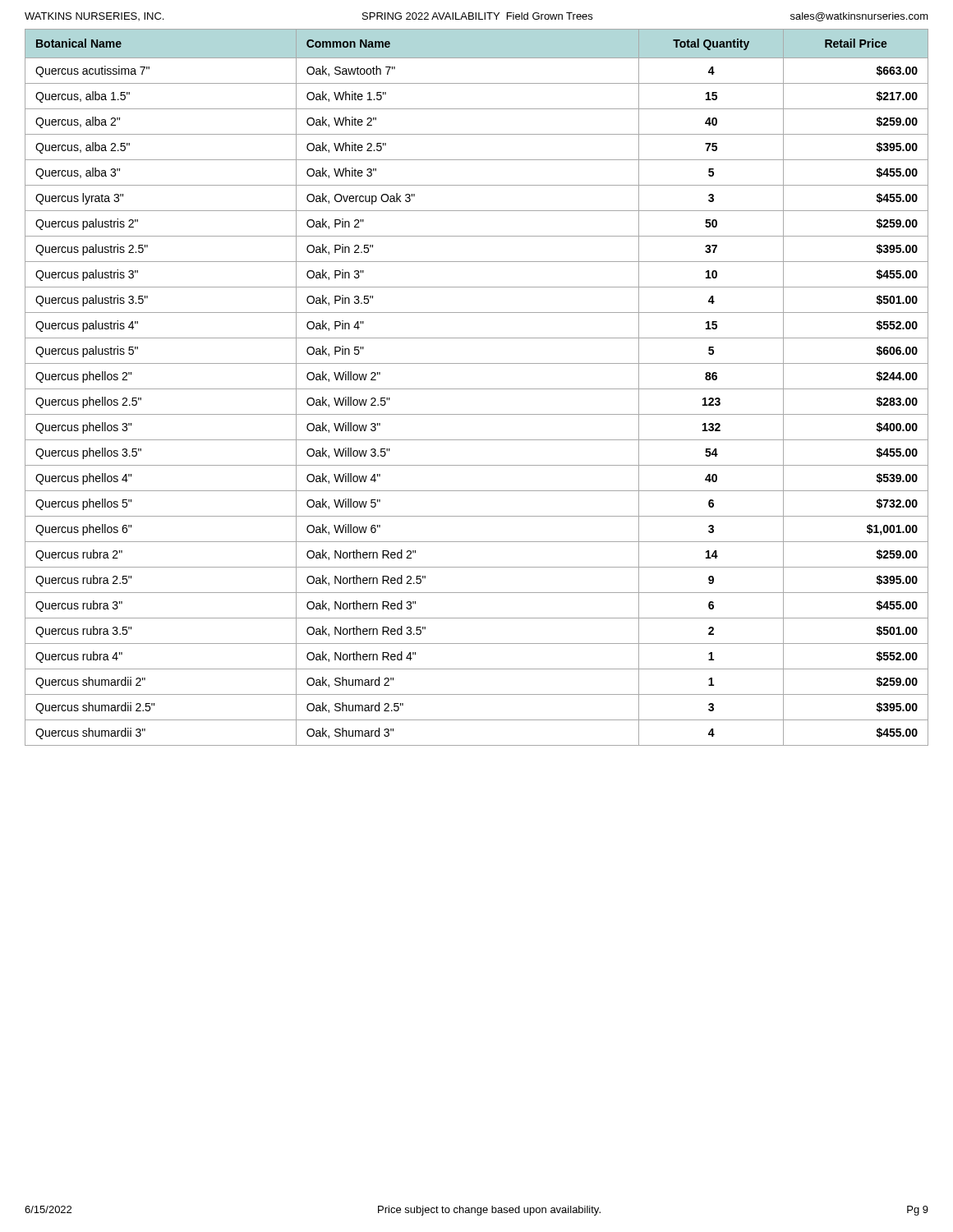
Task: Click the table
Action: [476, 387]
